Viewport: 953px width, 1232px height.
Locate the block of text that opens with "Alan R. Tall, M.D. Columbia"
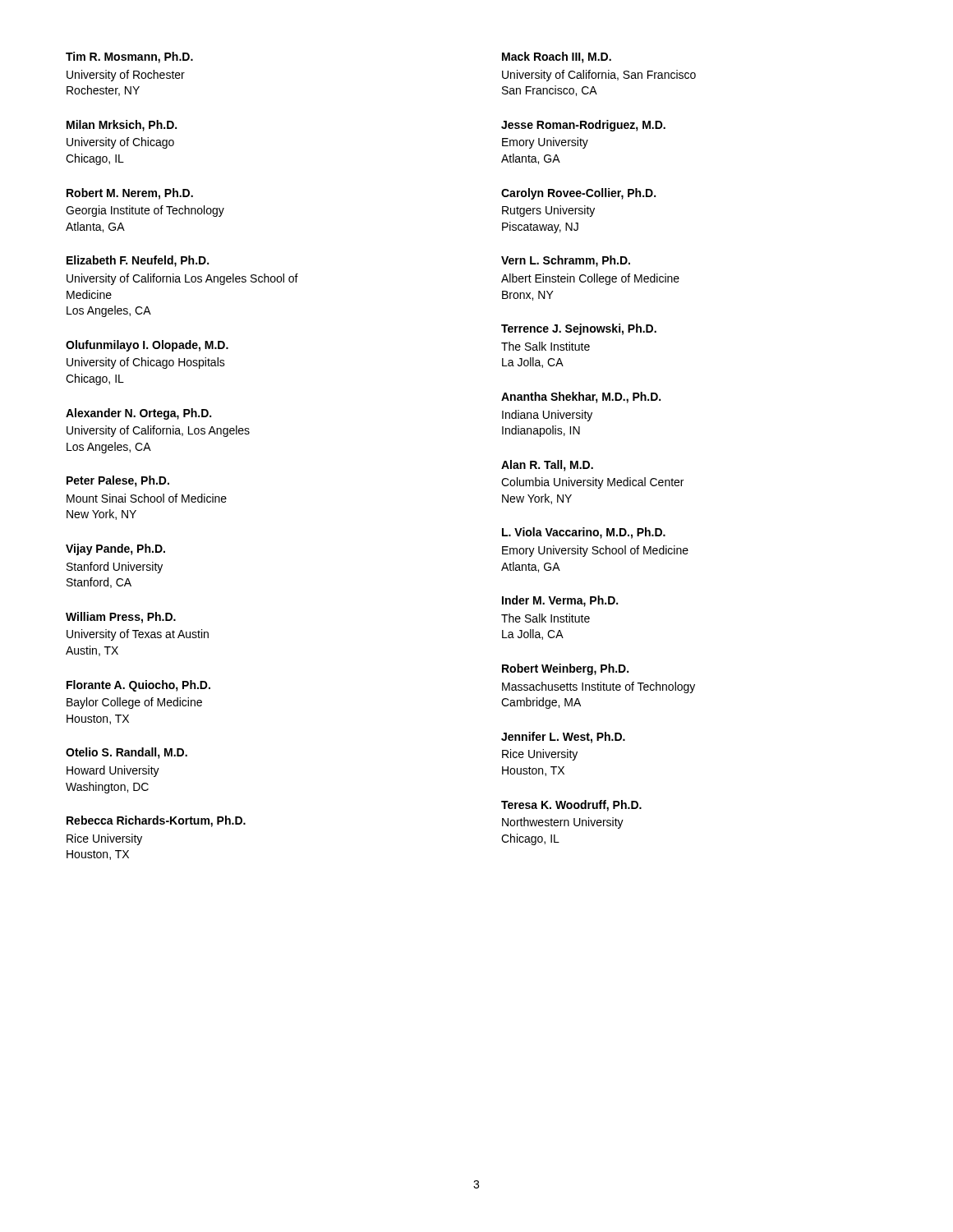(x=694, y=482)
